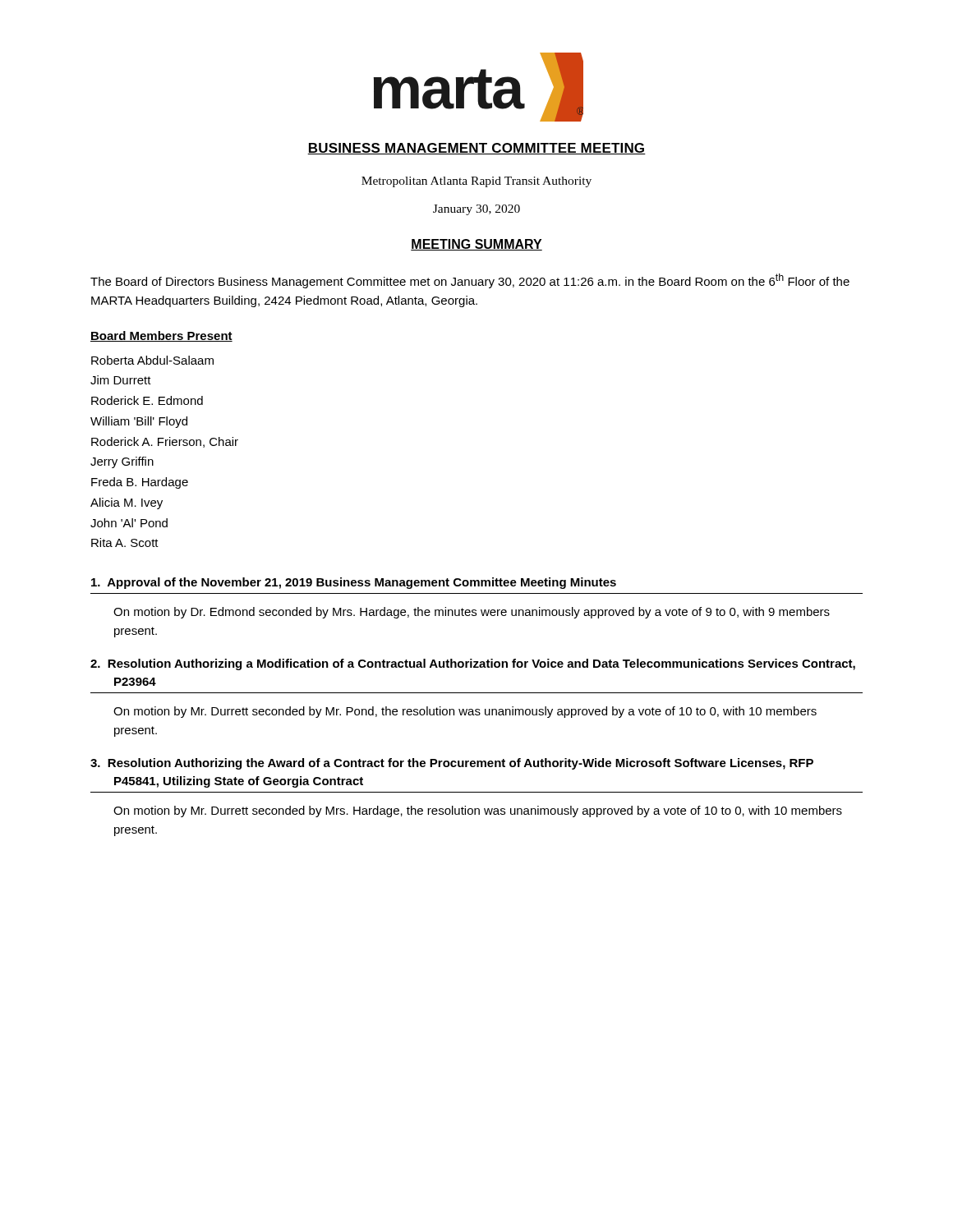Click on the text starting "Freda B. Hardage"

tap(139, 482)
